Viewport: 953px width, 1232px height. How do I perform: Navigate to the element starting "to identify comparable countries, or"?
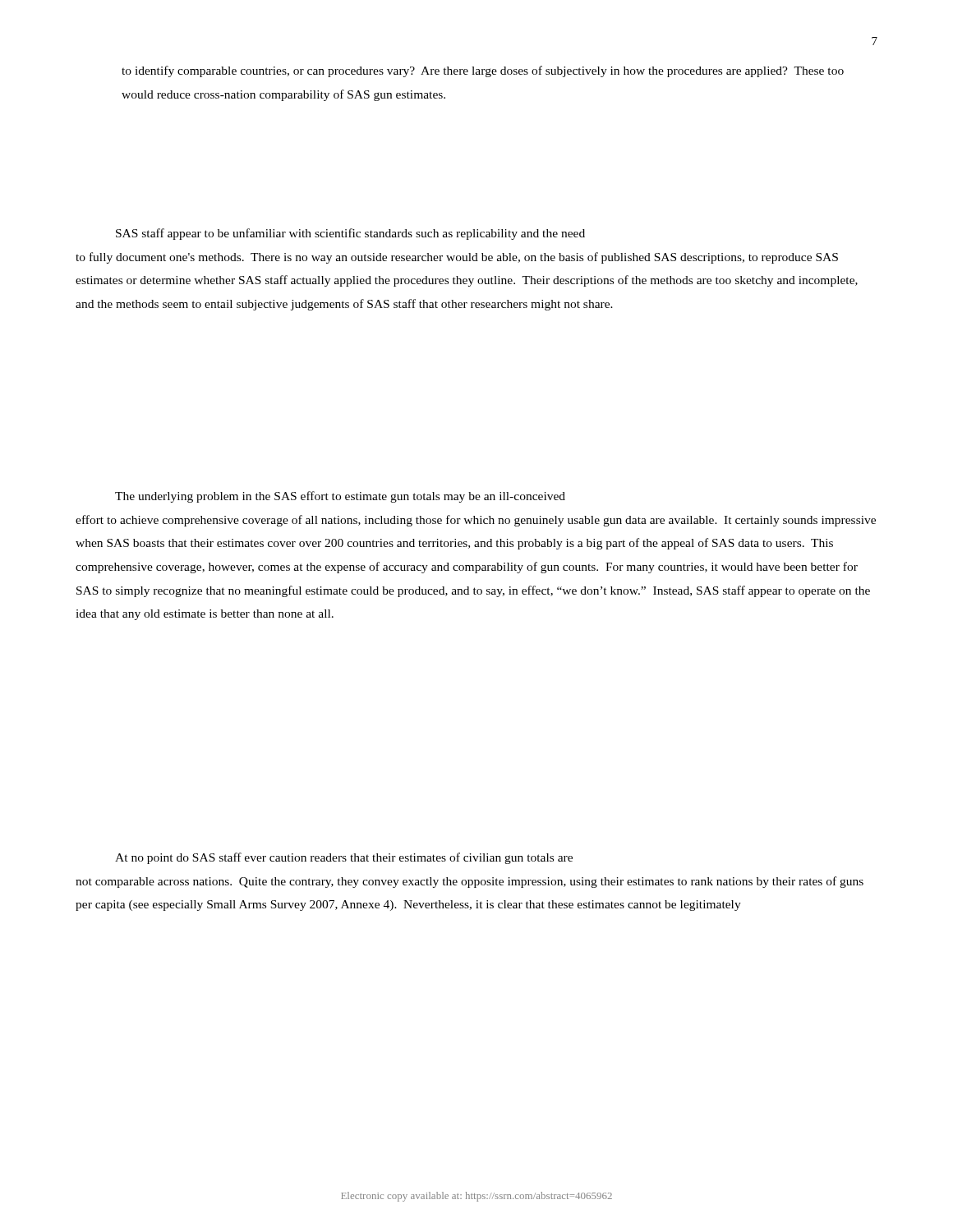(483, 82)
